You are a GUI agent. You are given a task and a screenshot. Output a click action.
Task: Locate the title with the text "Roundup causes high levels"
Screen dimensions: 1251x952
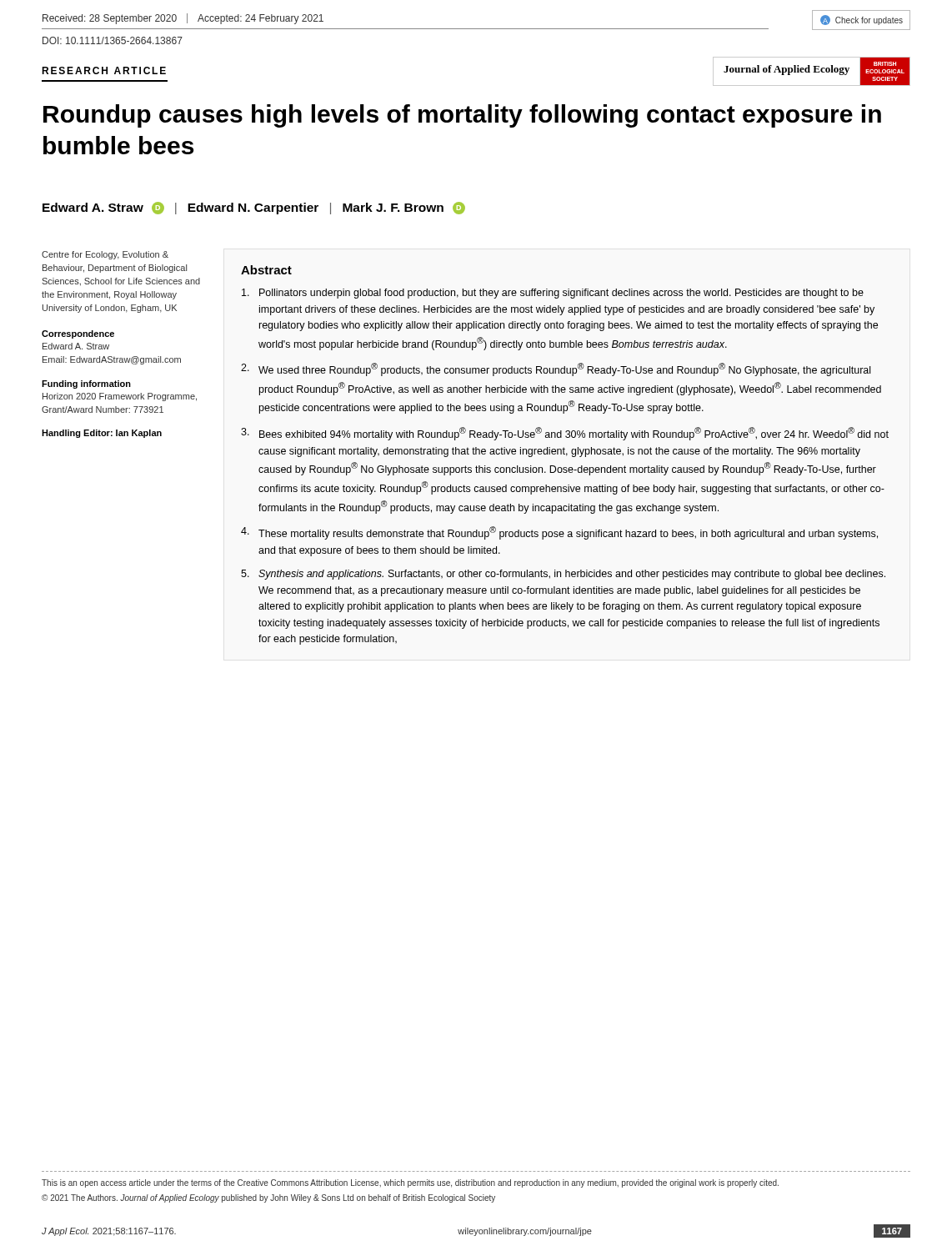click(x=462, y=129)
